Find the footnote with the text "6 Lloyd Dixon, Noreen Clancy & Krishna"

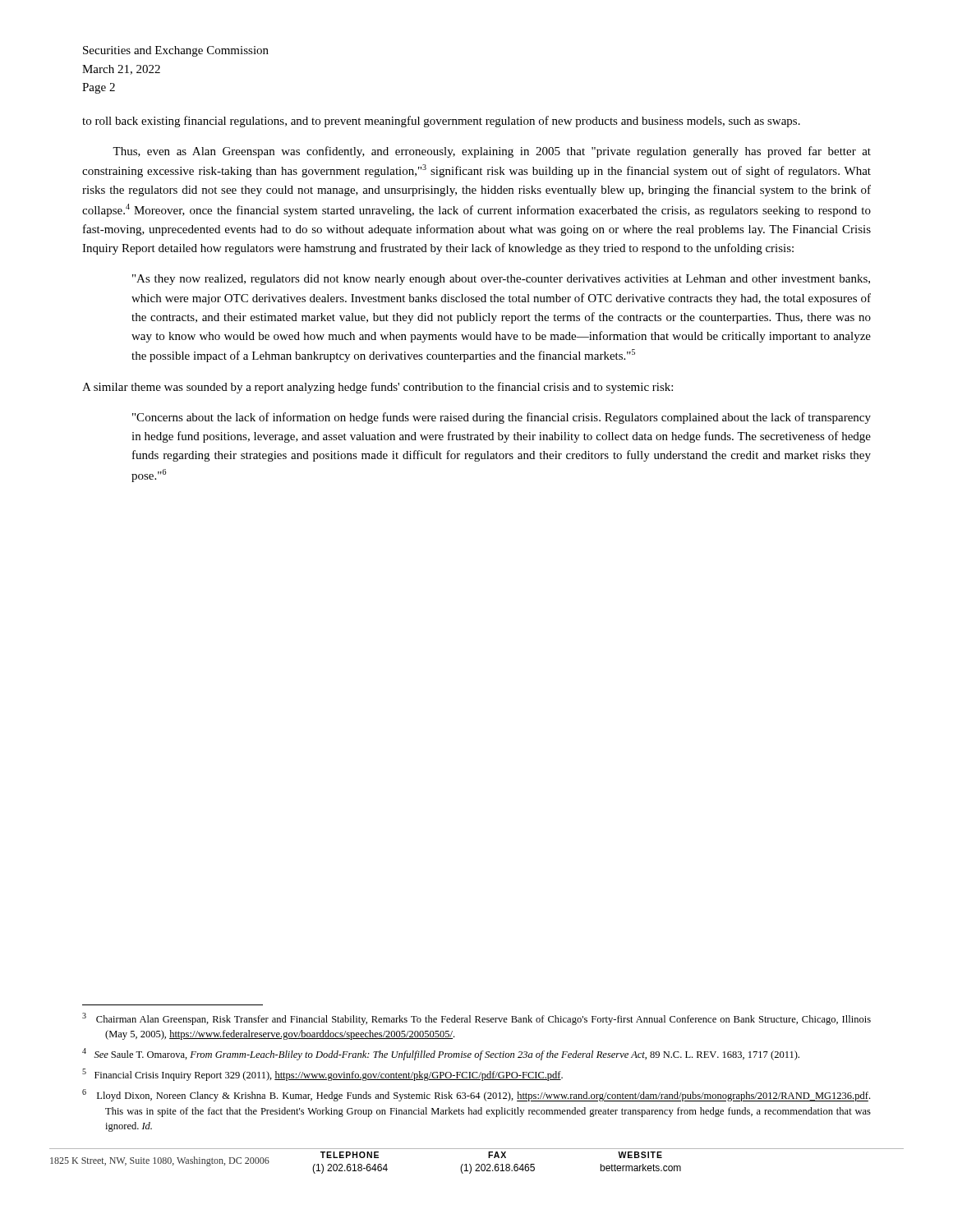476,1110
